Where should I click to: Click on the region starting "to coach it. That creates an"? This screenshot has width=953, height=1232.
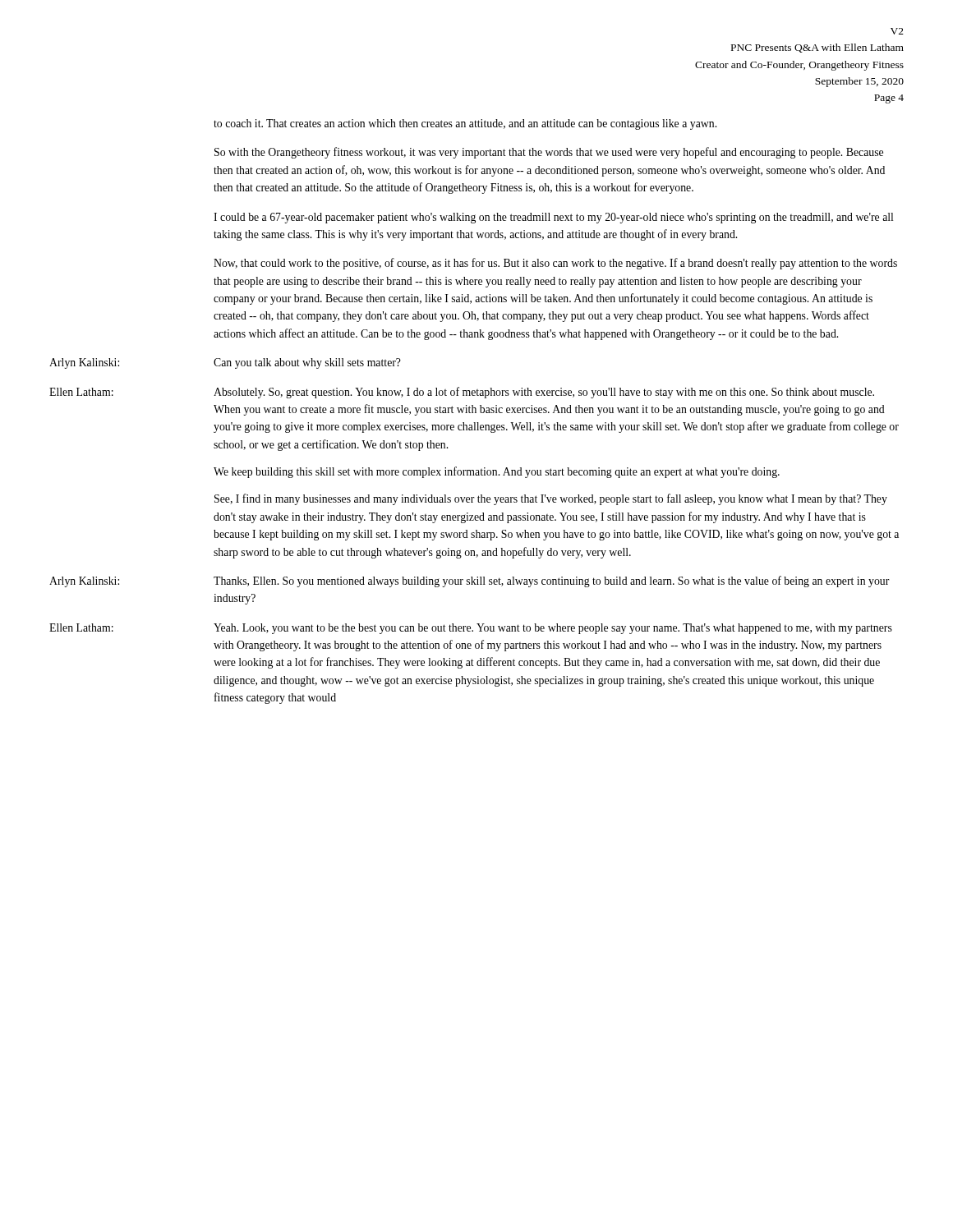[x=465, y=124]
